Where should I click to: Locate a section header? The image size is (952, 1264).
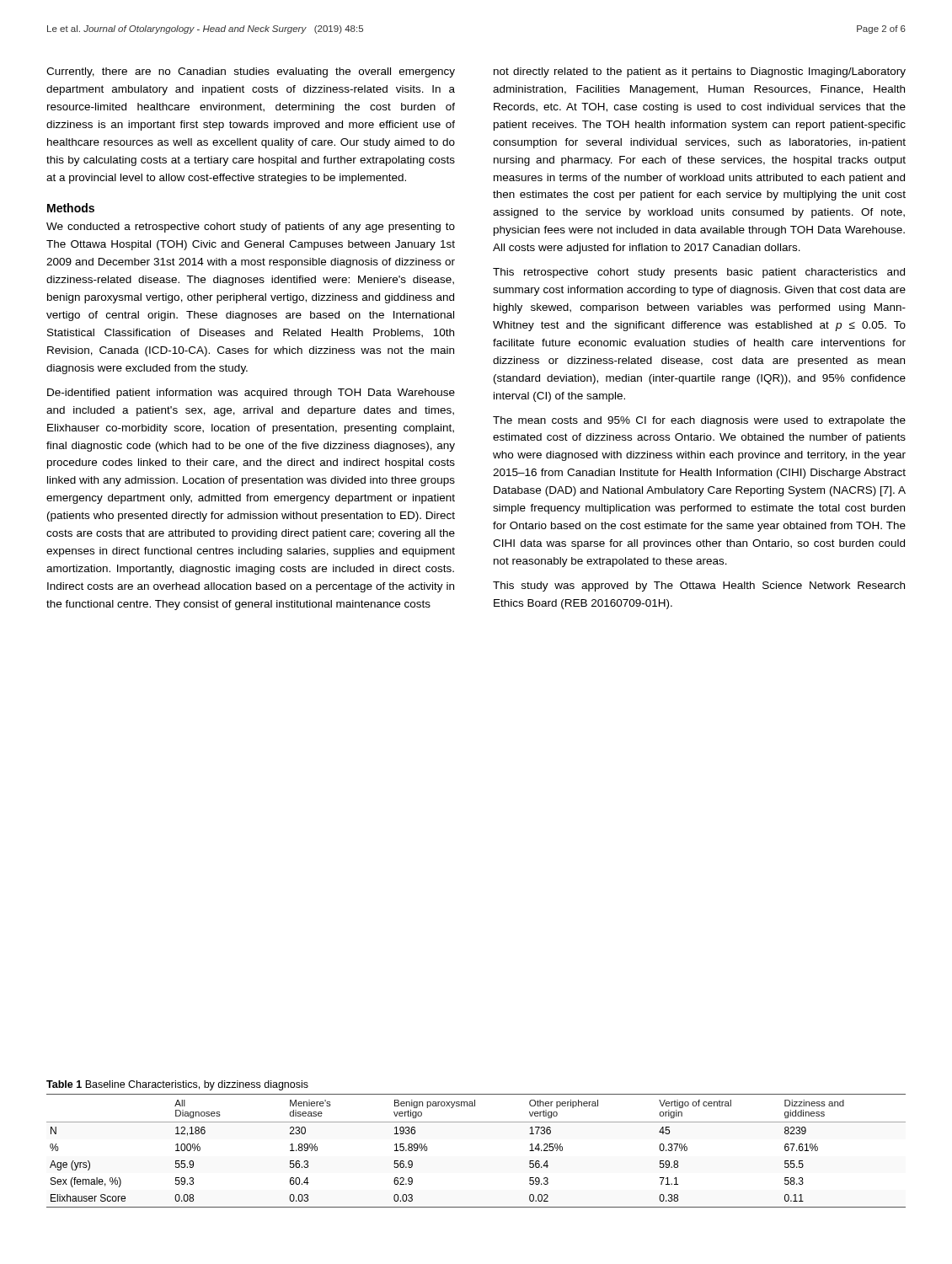(x=71, y=208)
